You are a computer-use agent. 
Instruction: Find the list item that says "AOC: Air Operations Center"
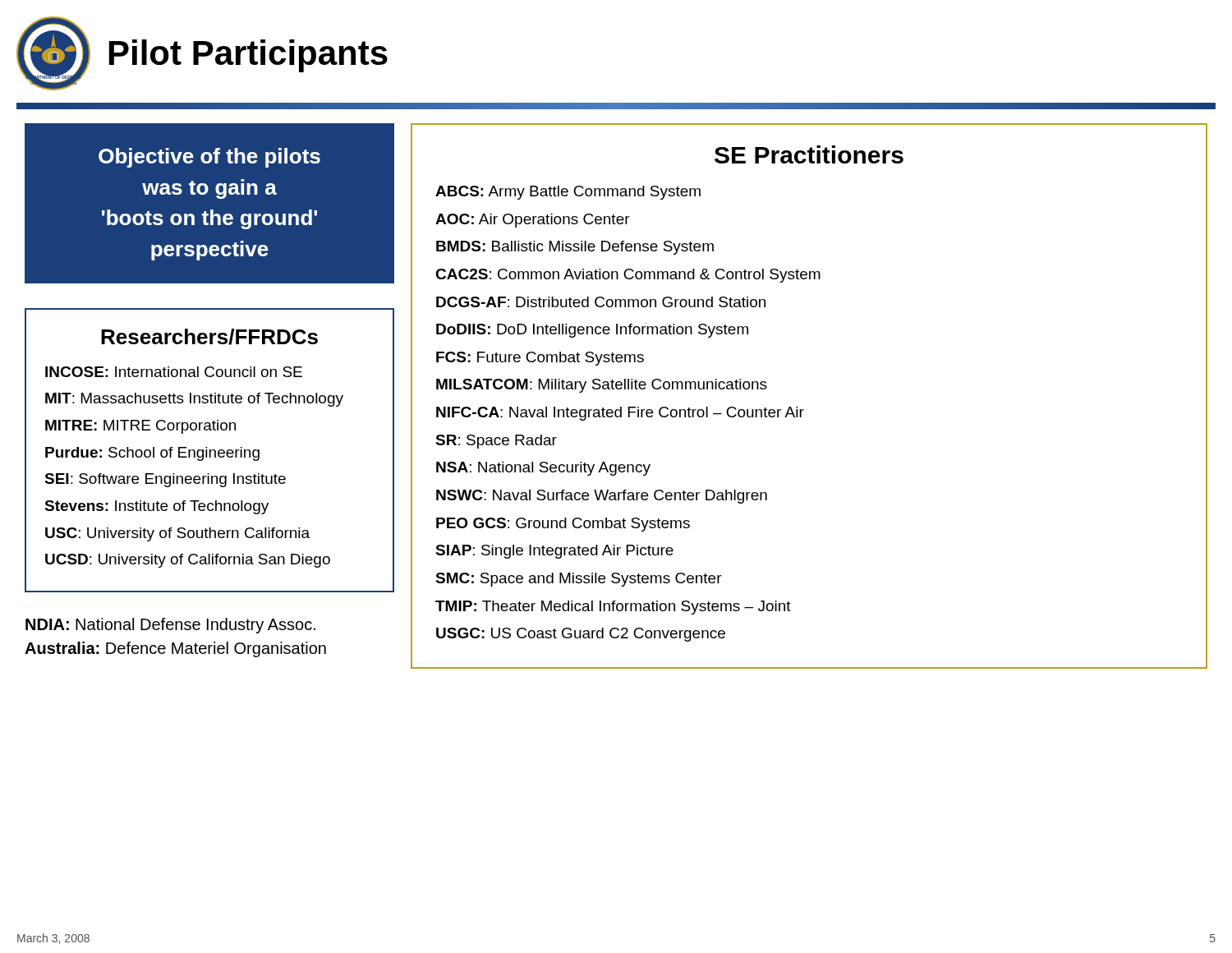[x=532, y=219]
